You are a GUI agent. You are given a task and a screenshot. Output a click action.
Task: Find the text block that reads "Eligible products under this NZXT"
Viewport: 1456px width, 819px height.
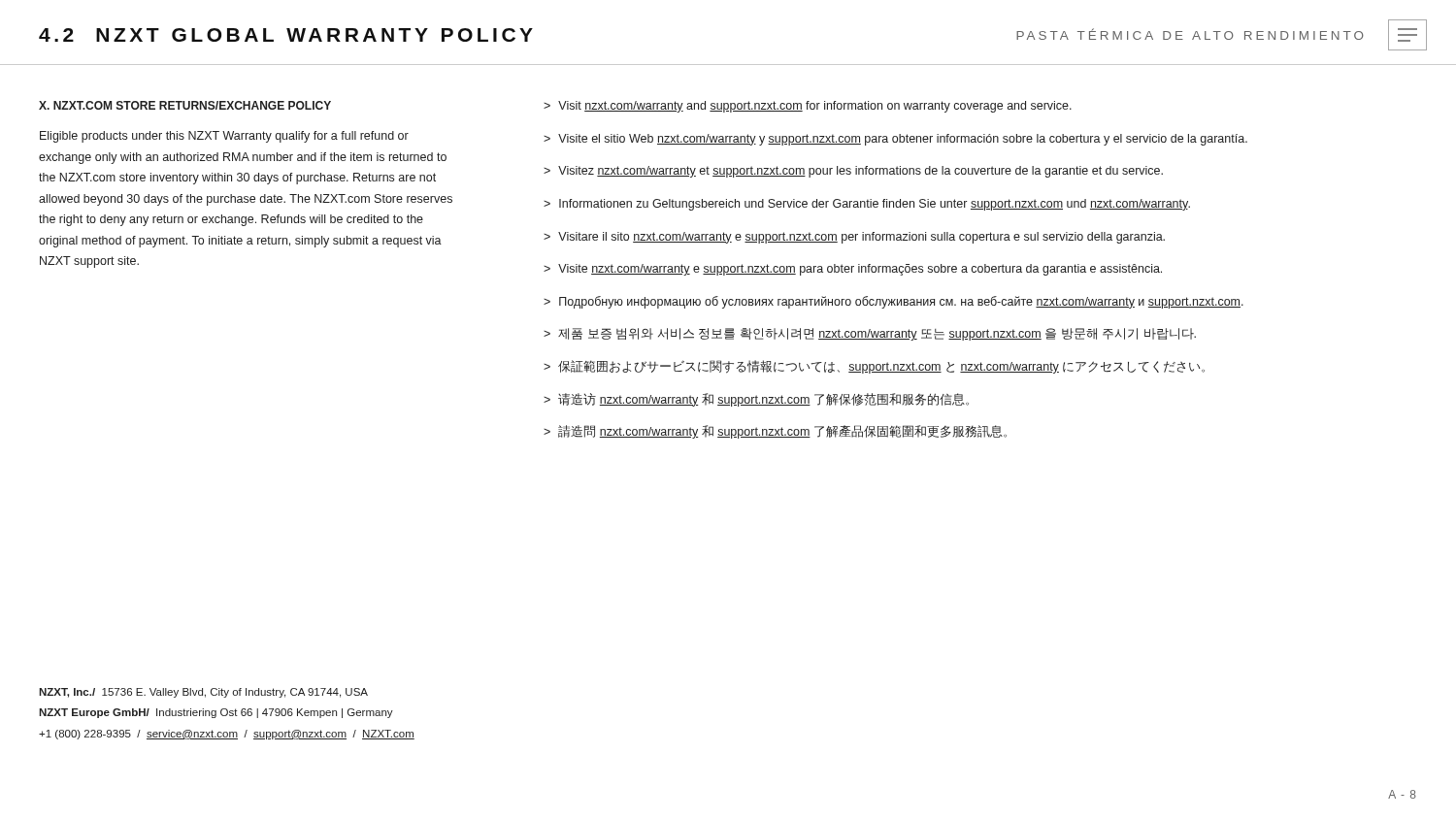(246, 198)
